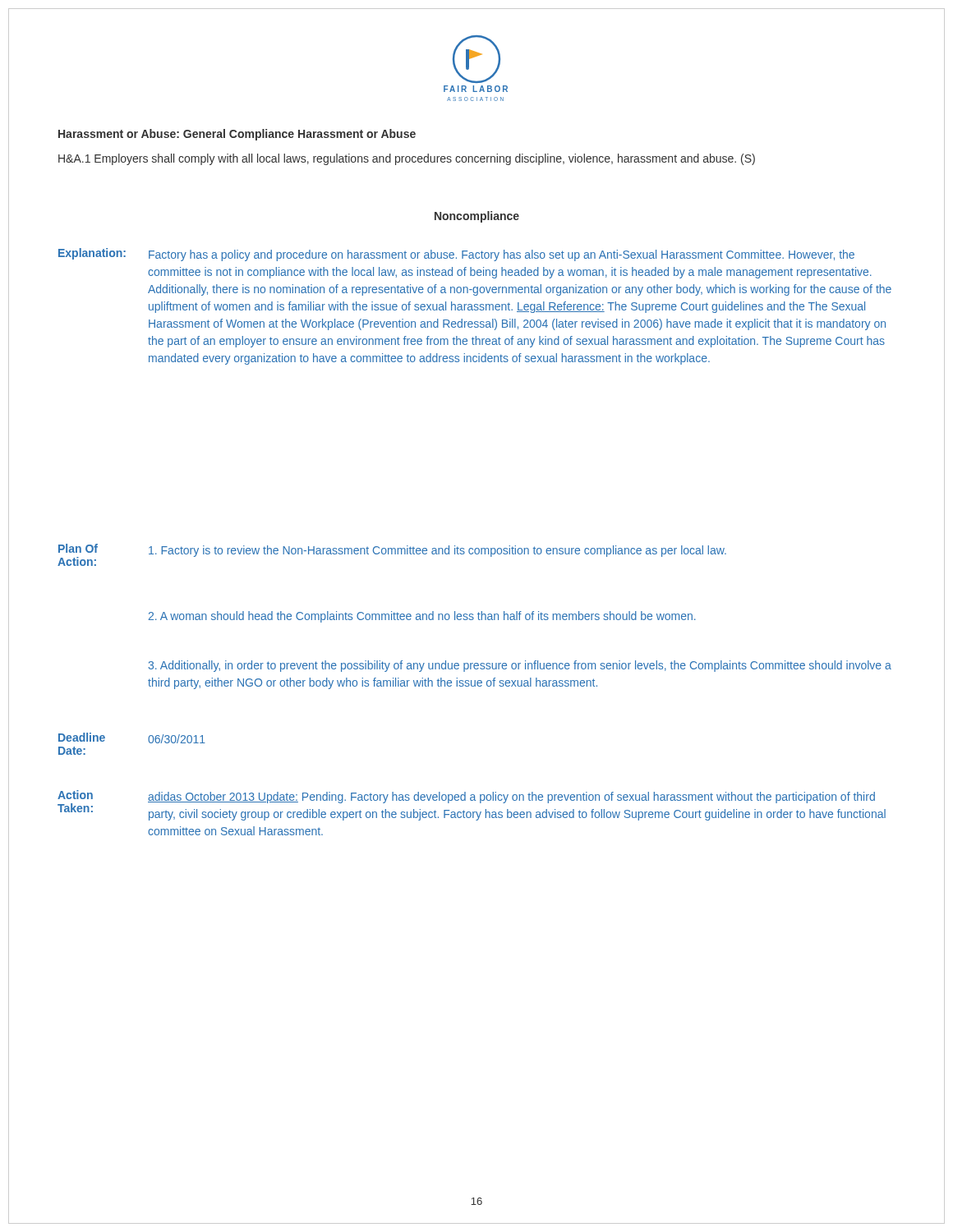Locate the logo
This screenshot has width=953, height=1232.
(476, 71)
